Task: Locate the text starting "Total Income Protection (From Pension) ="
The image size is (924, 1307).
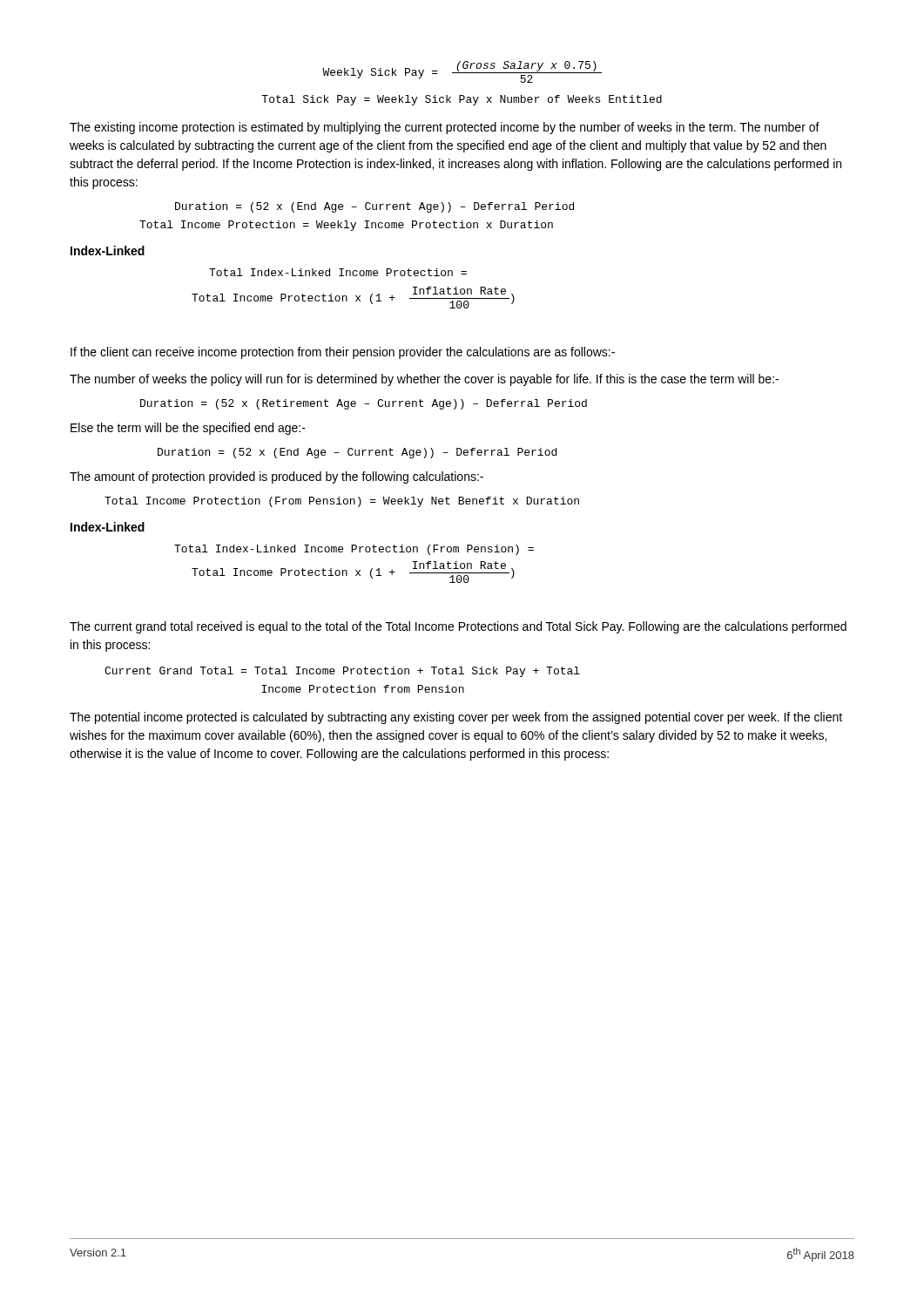Action: 342,501
